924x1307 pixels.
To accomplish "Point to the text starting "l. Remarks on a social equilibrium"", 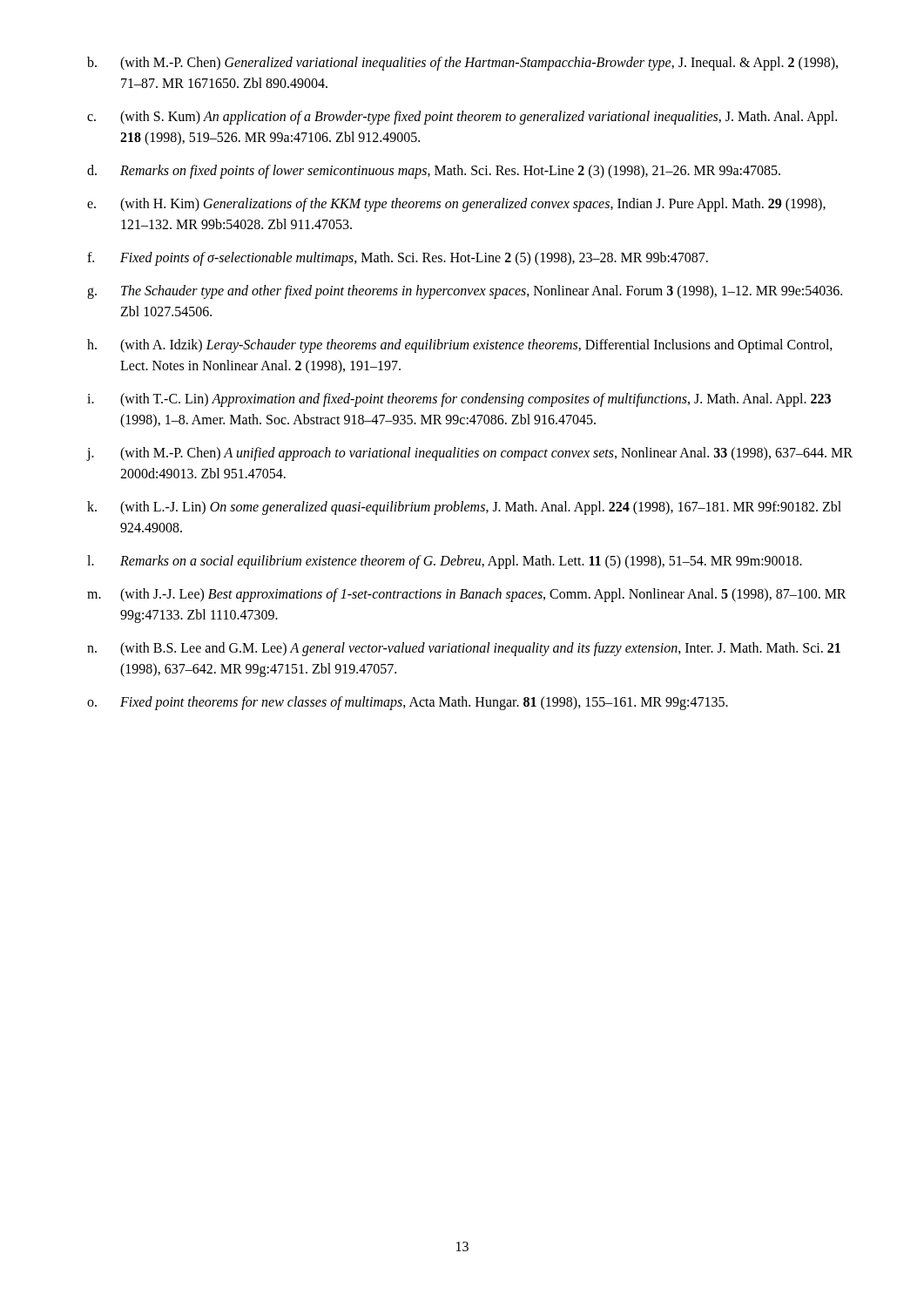I will click(471, 561).
